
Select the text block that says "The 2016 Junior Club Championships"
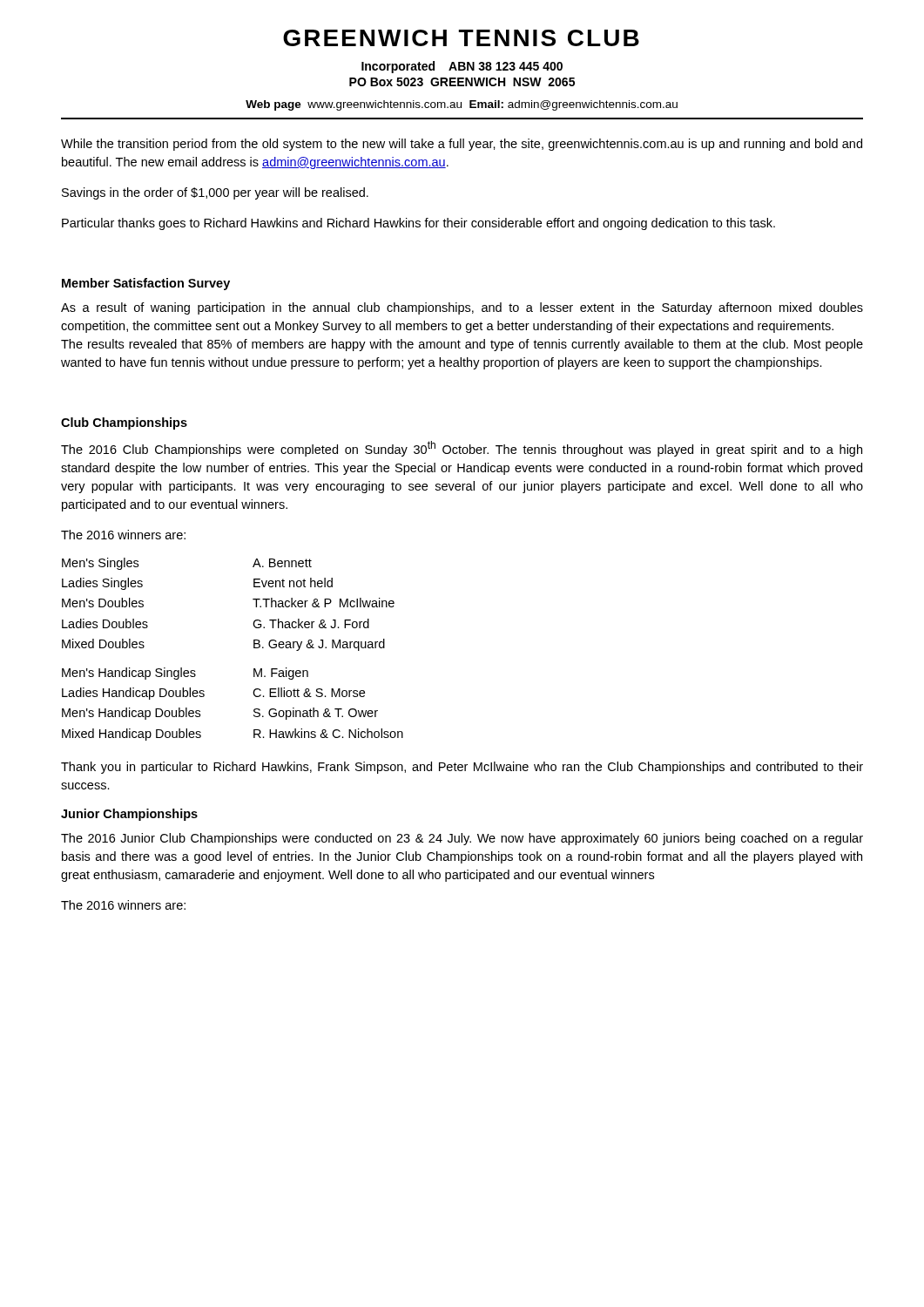point(462,856)
